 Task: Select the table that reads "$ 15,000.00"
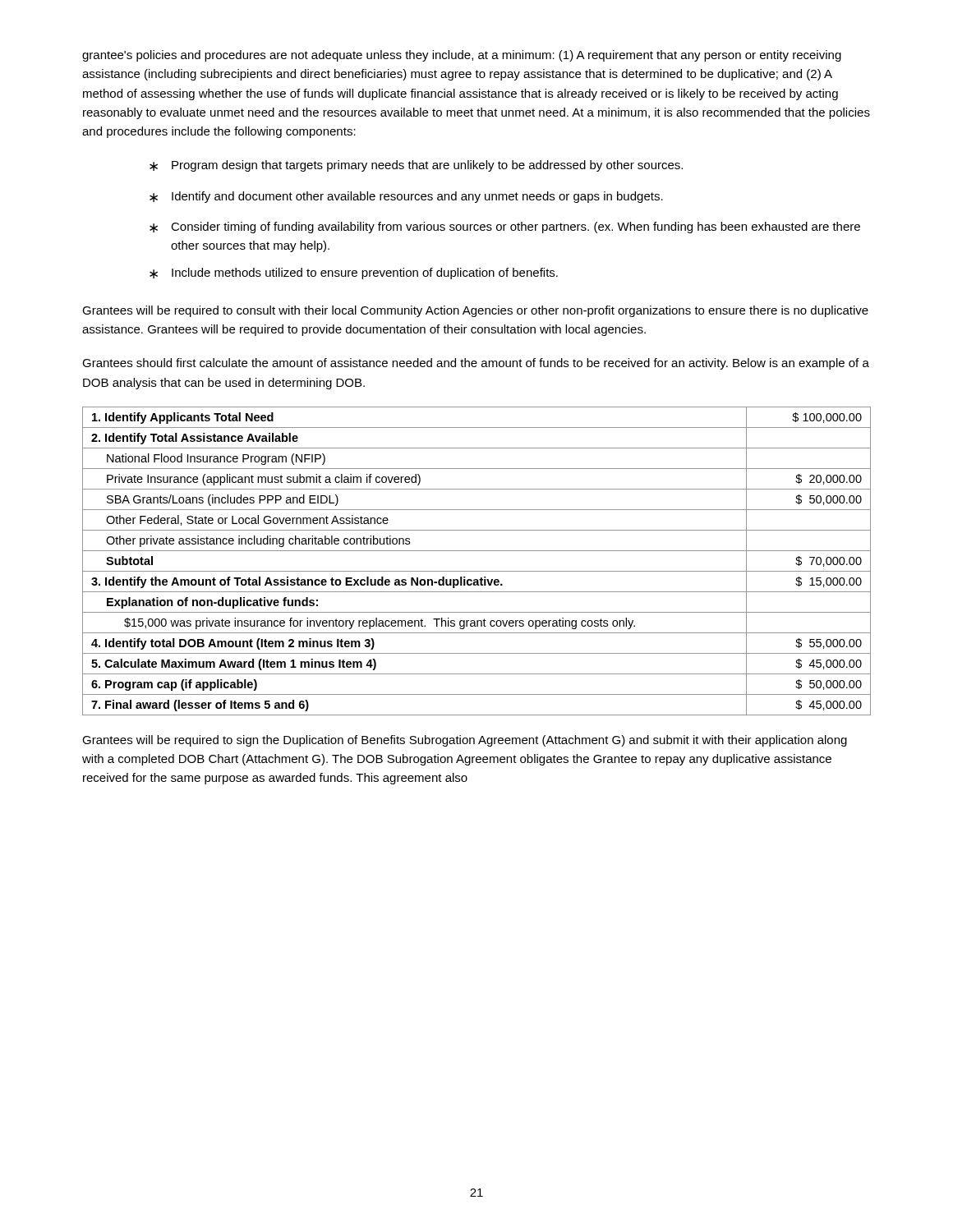click(476, 561)
